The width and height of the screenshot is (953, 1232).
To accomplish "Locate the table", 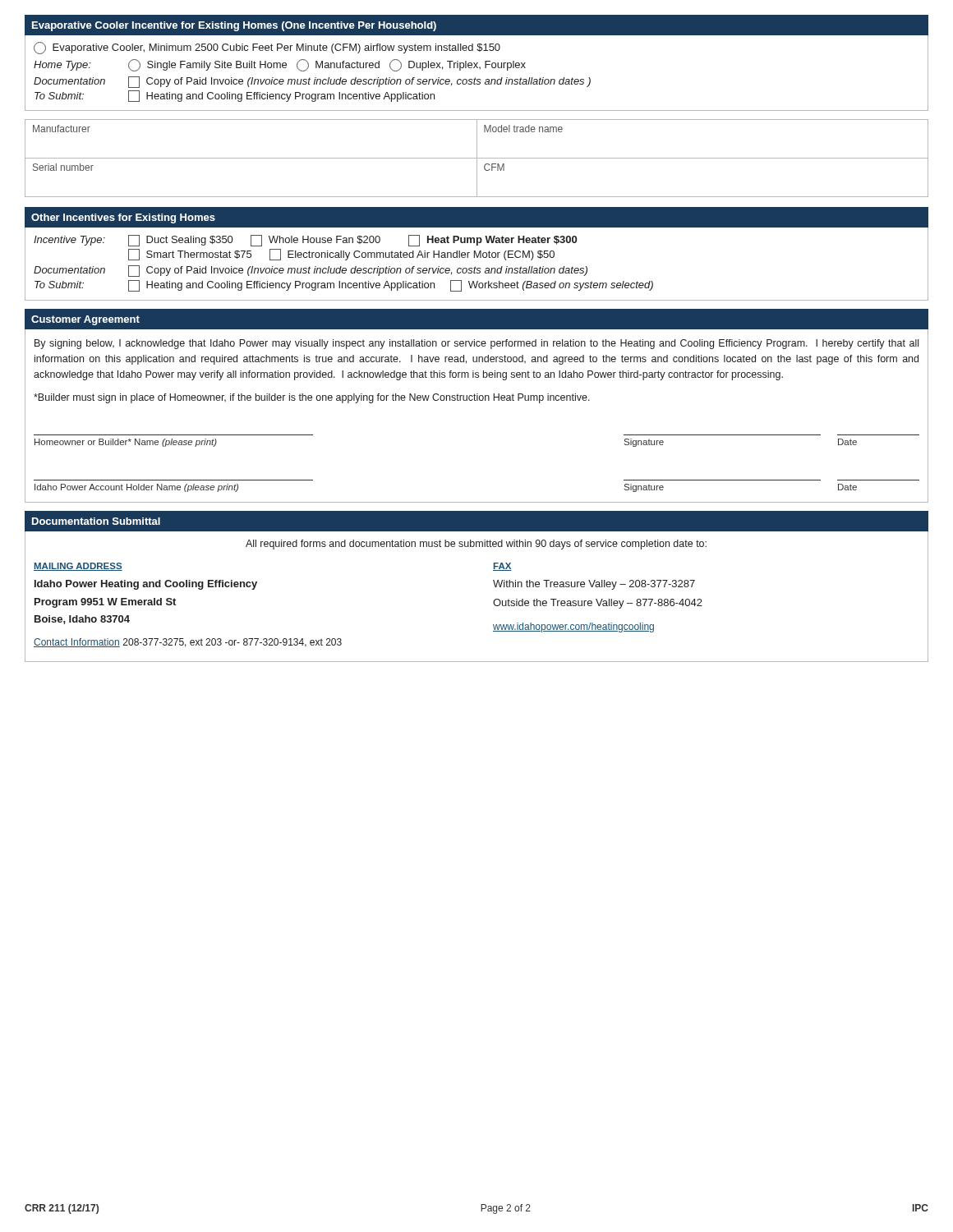I will (476, 158).
